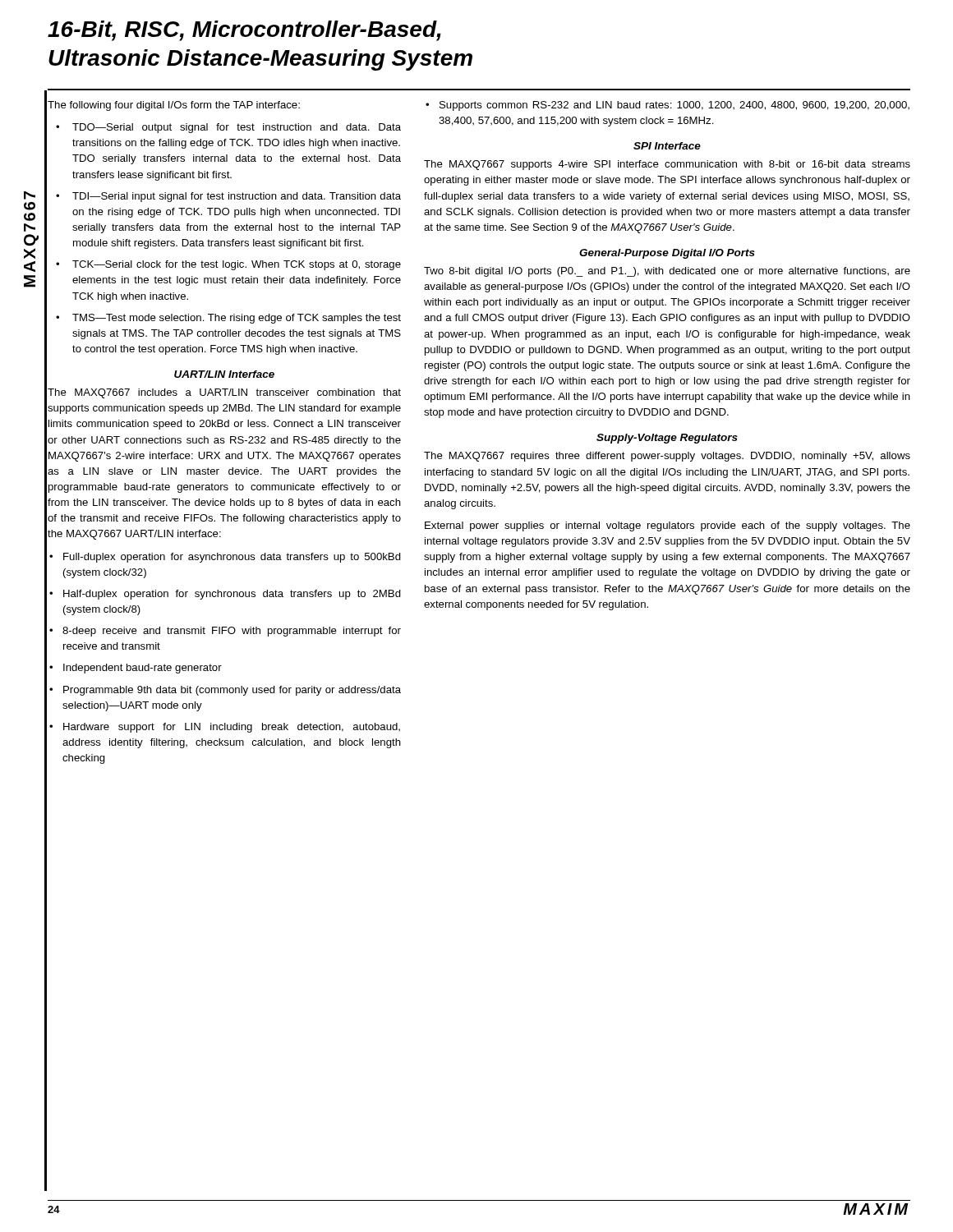The width and height of the screenshot is (953, 1232).
Task: Locate the section header containing "General-Purpose Digital I/O"
Action: [667, 253]
